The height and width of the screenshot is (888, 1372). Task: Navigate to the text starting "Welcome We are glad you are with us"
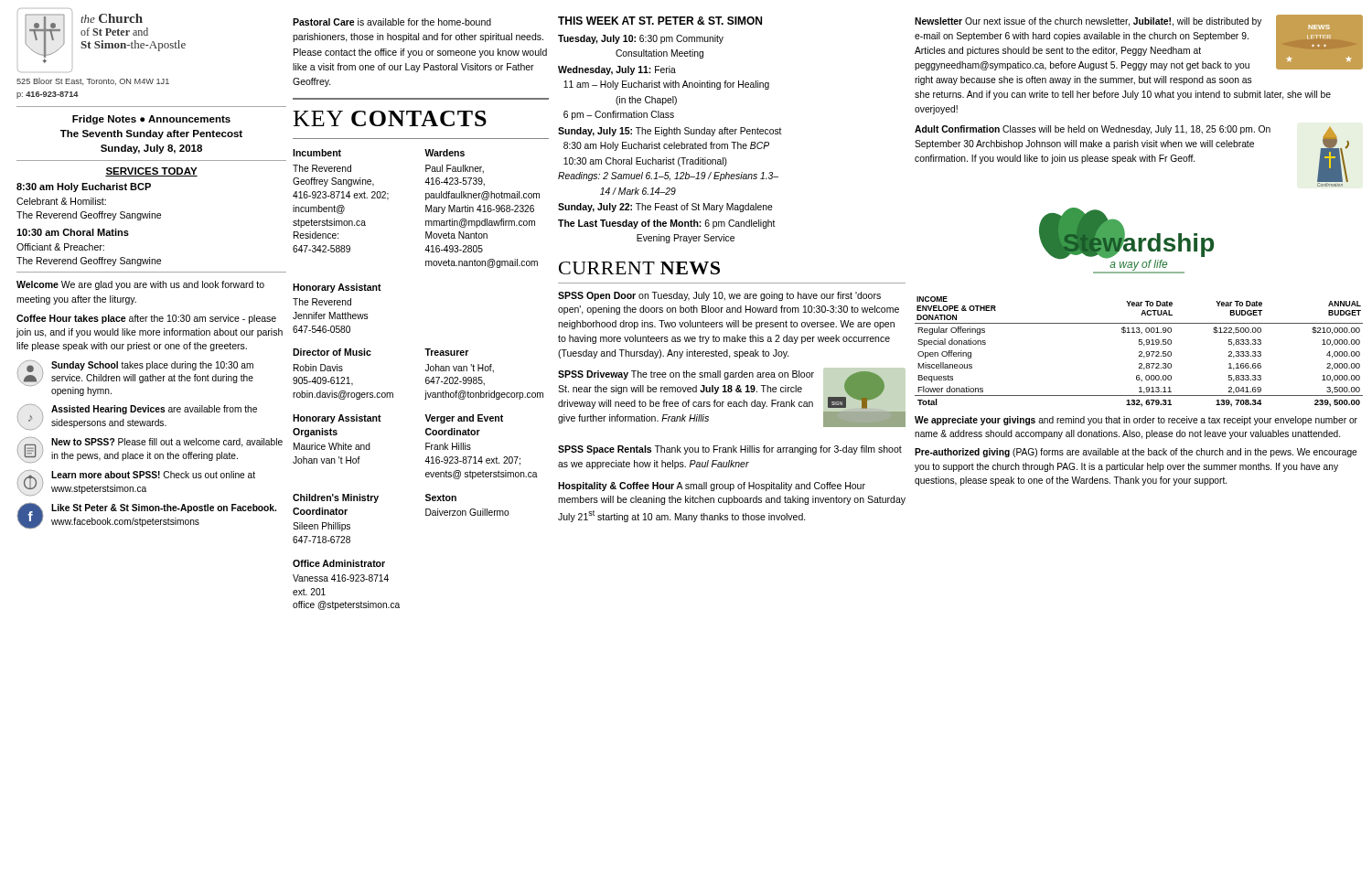[140, 292]
